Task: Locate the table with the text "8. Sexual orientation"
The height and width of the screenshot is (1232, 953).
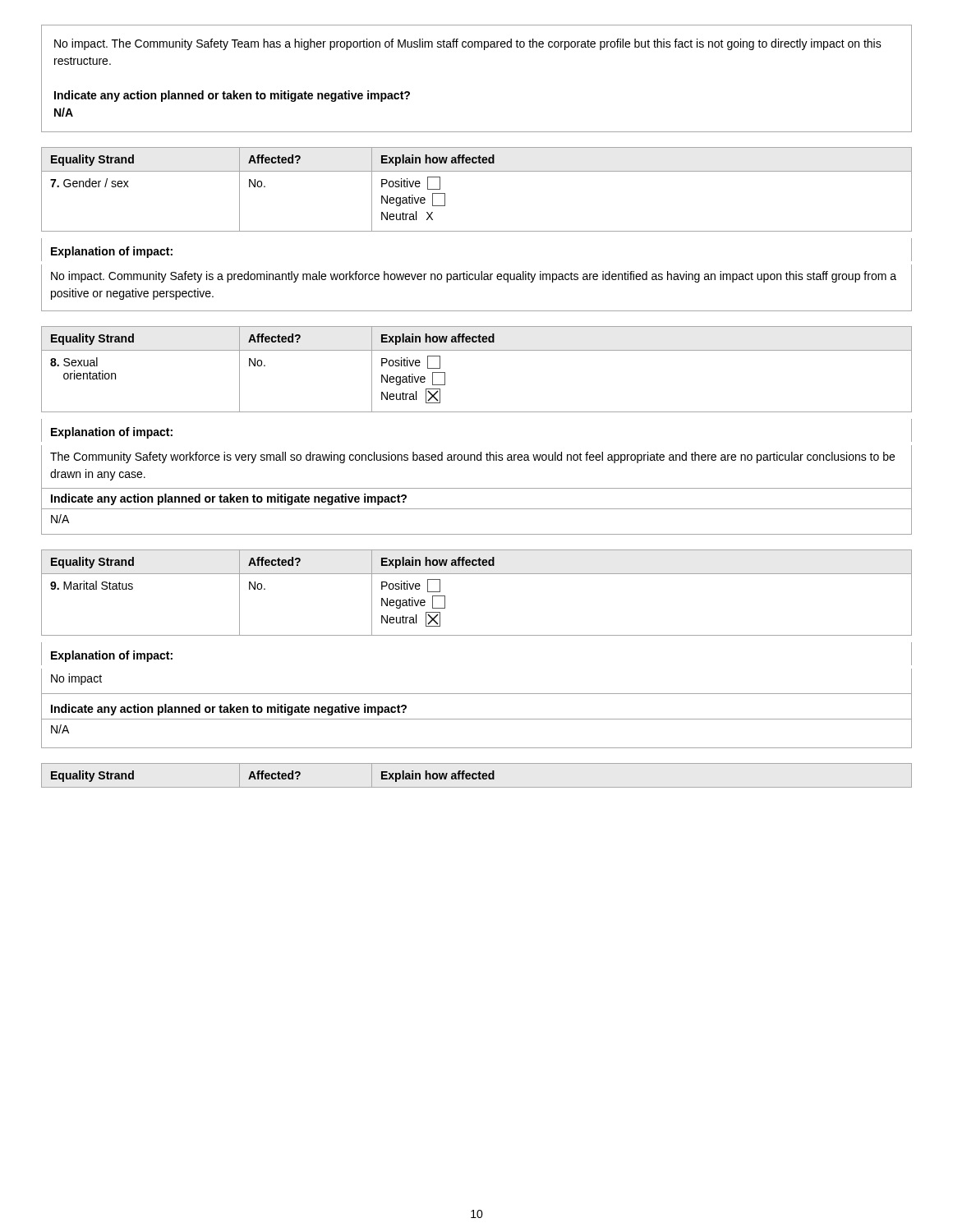Action: [476, 369]
